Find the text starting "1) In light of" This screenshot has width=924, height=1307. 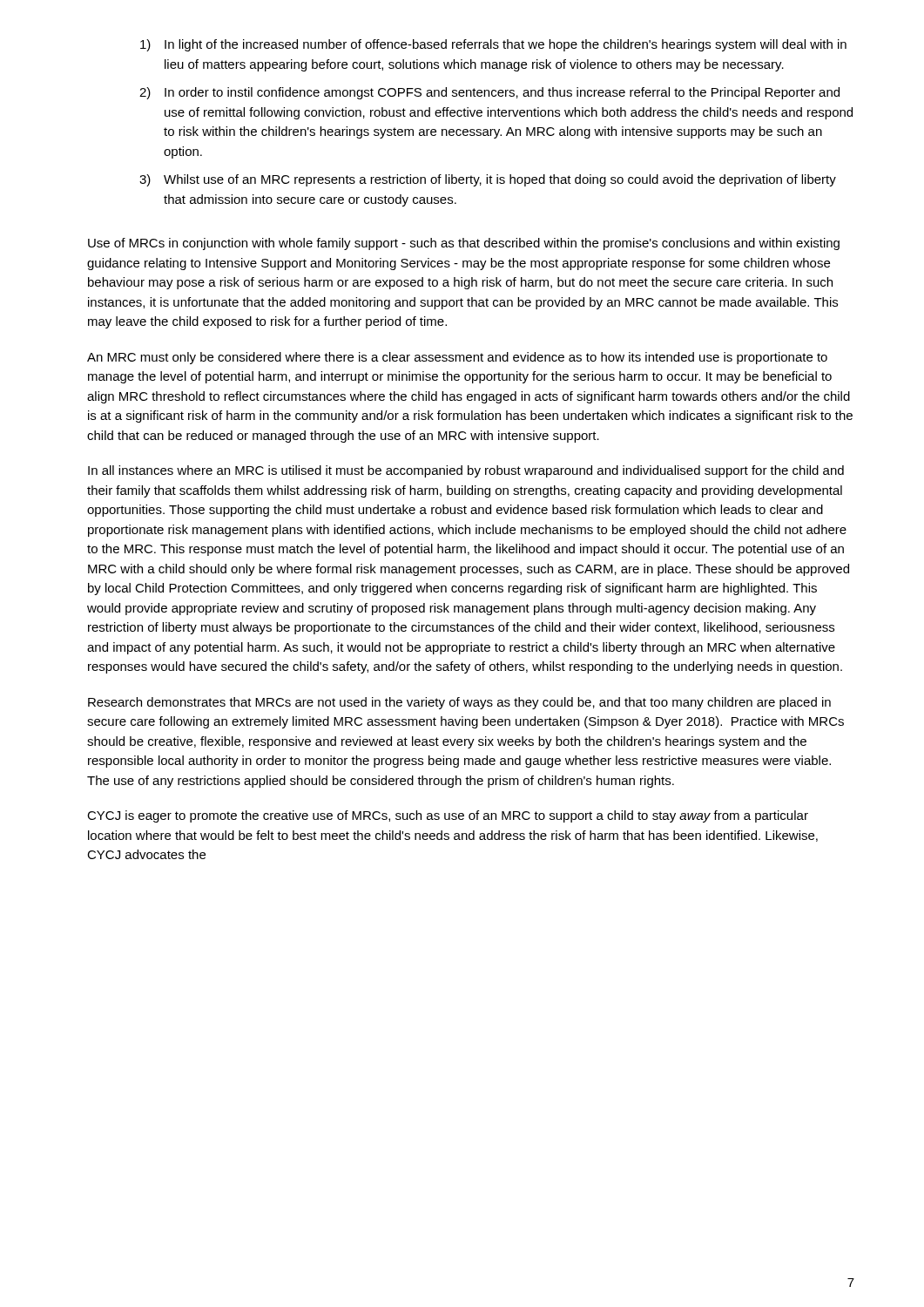497,55
